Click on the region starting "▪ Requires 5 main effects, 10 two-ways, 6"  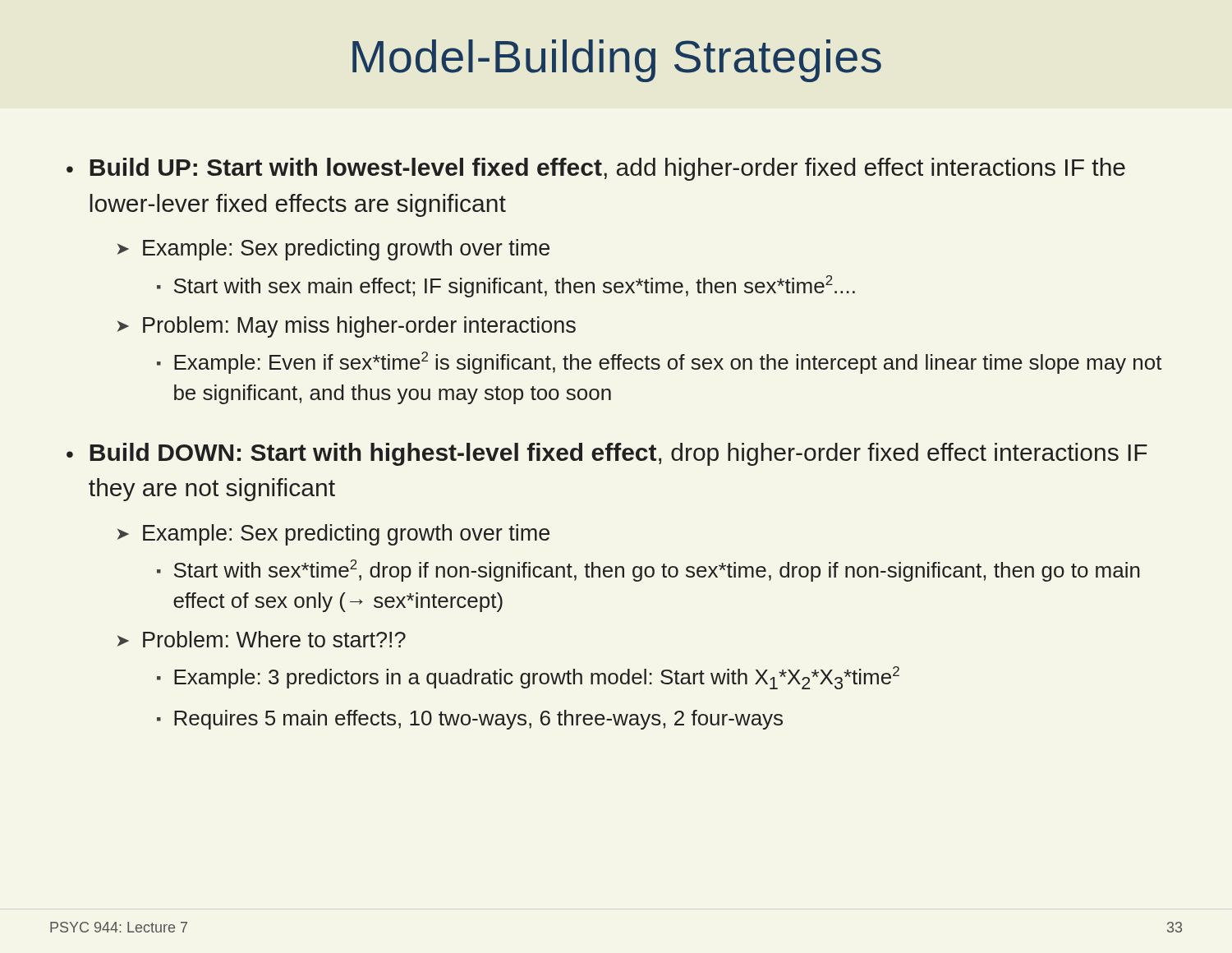(x=470, y=719)
